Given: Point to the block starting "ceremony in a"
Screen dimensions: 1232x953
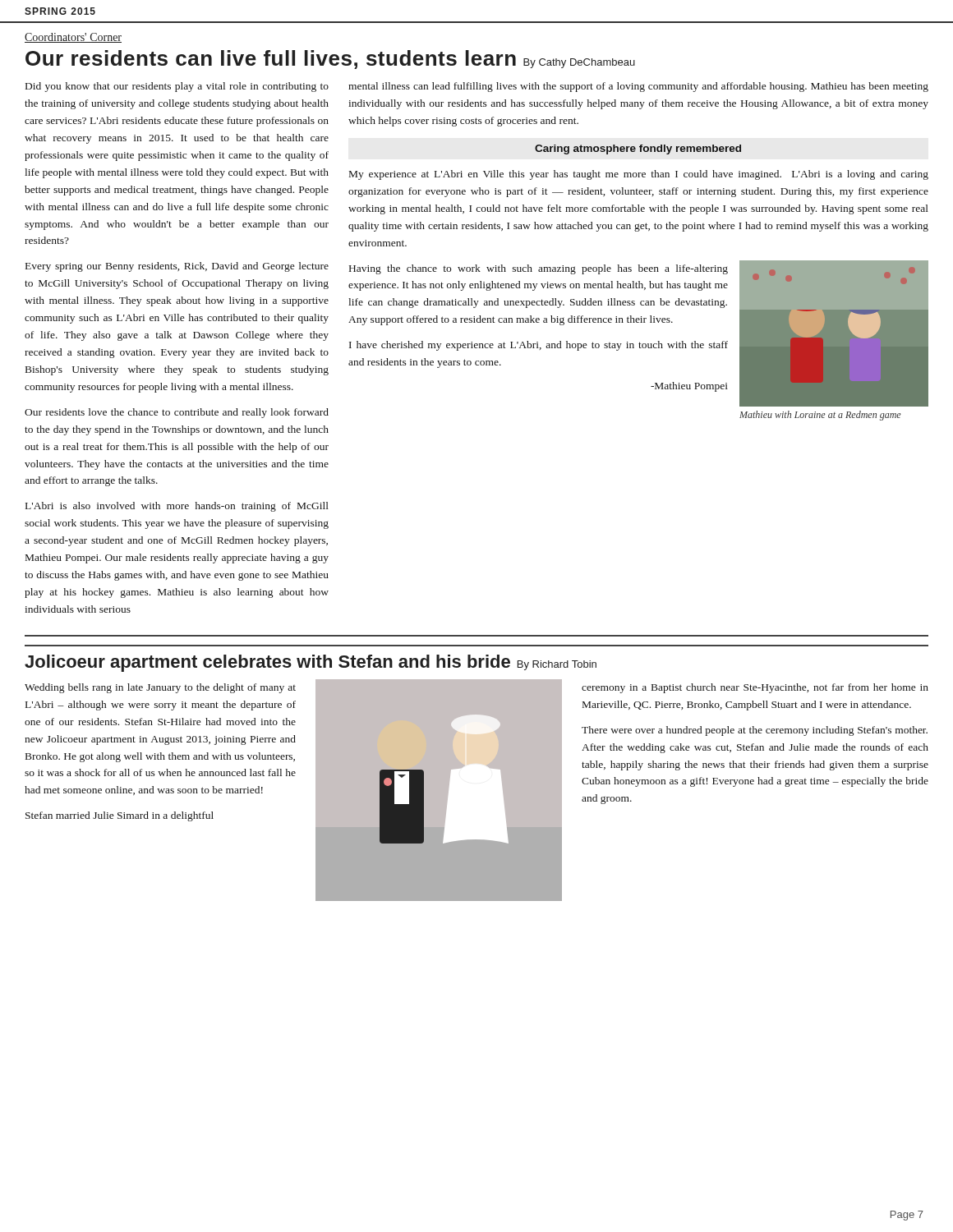Looking at the screenshot, I should (755, 696).
